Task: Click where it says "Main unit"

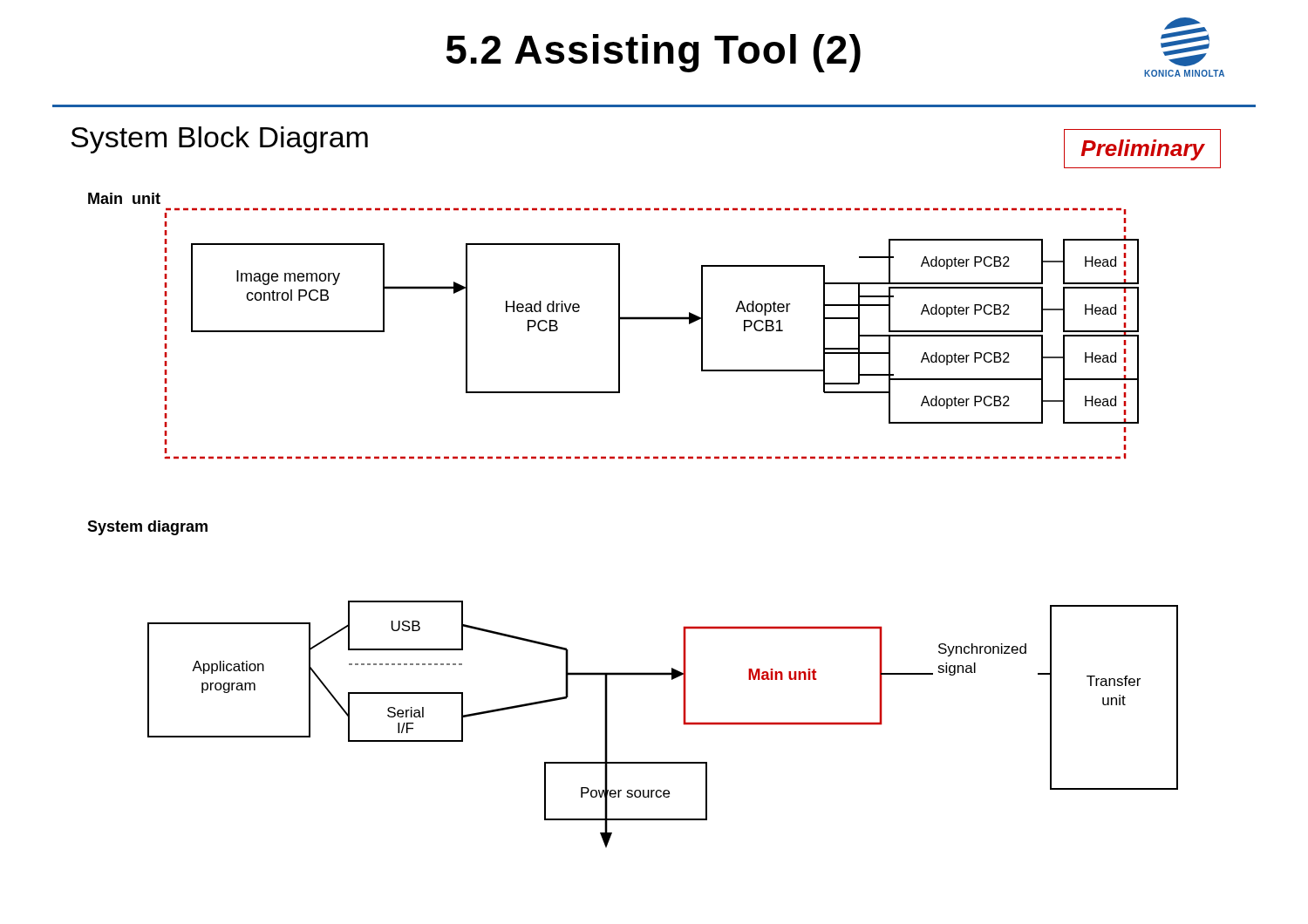Action: [x=124, y=199]
